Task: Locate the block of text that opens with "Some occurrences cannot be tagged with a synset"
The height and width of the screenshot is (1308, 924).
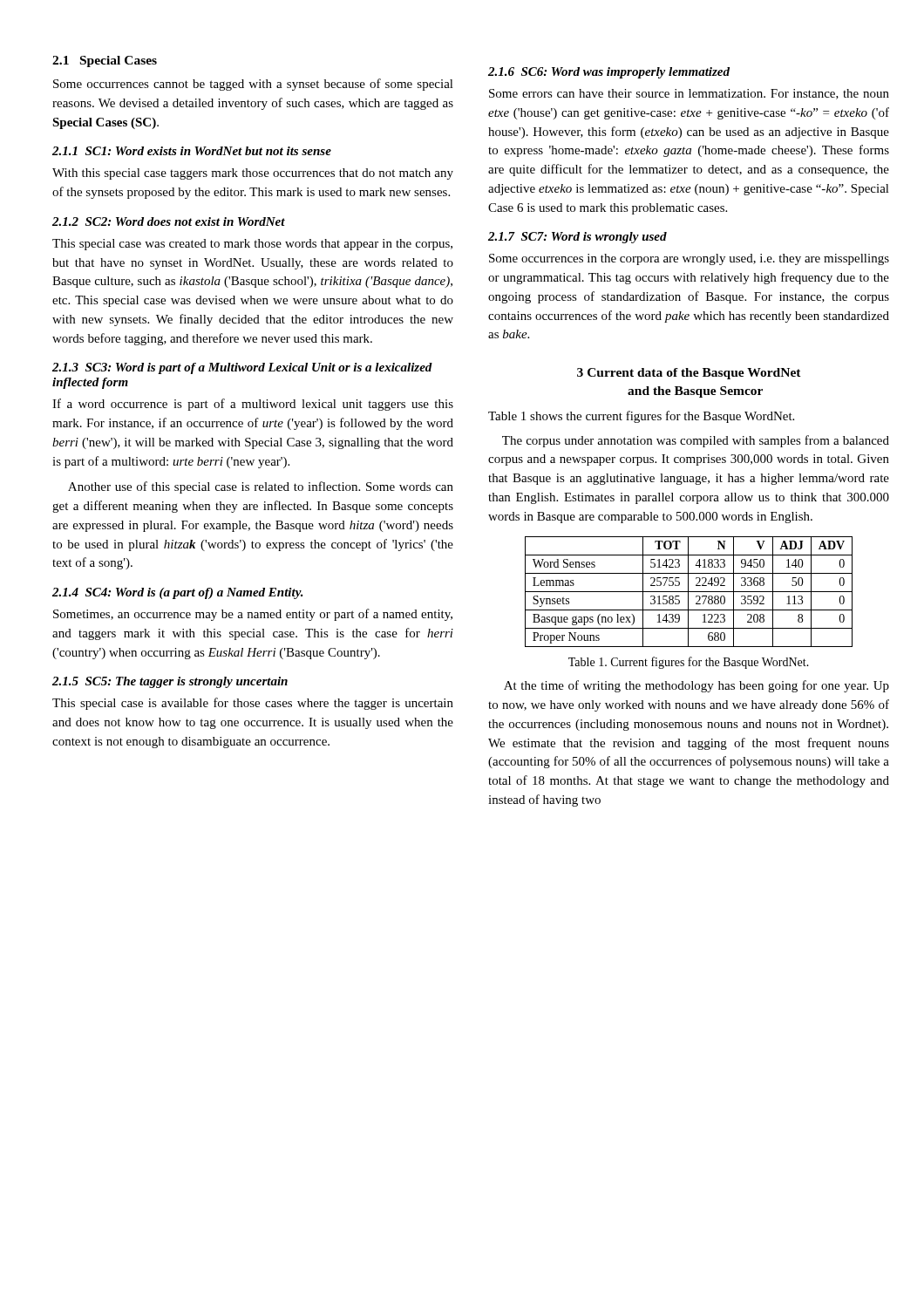Action: pyautogui.click(x=253, y=103)
